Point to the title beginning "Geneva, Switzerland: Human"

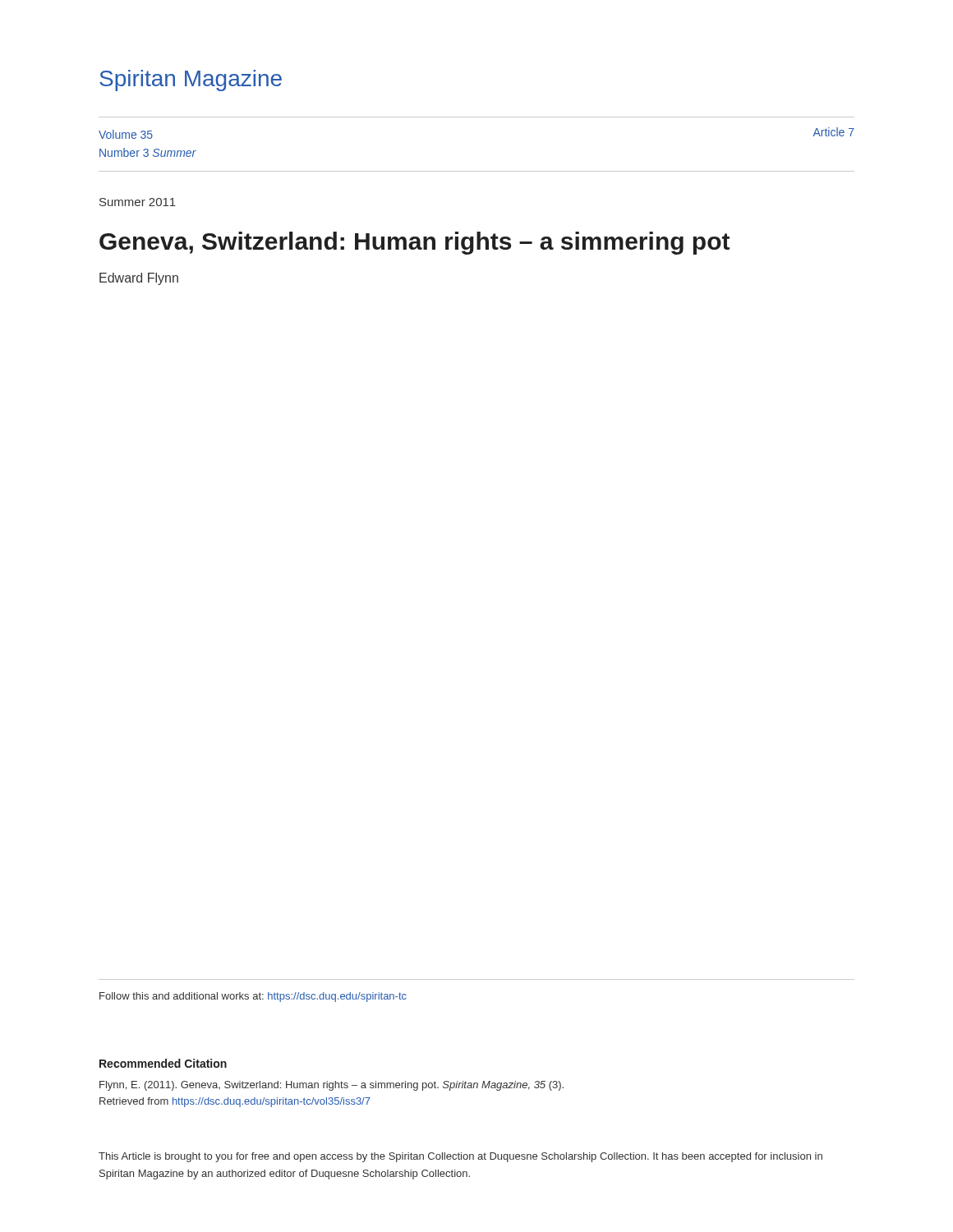414,241
